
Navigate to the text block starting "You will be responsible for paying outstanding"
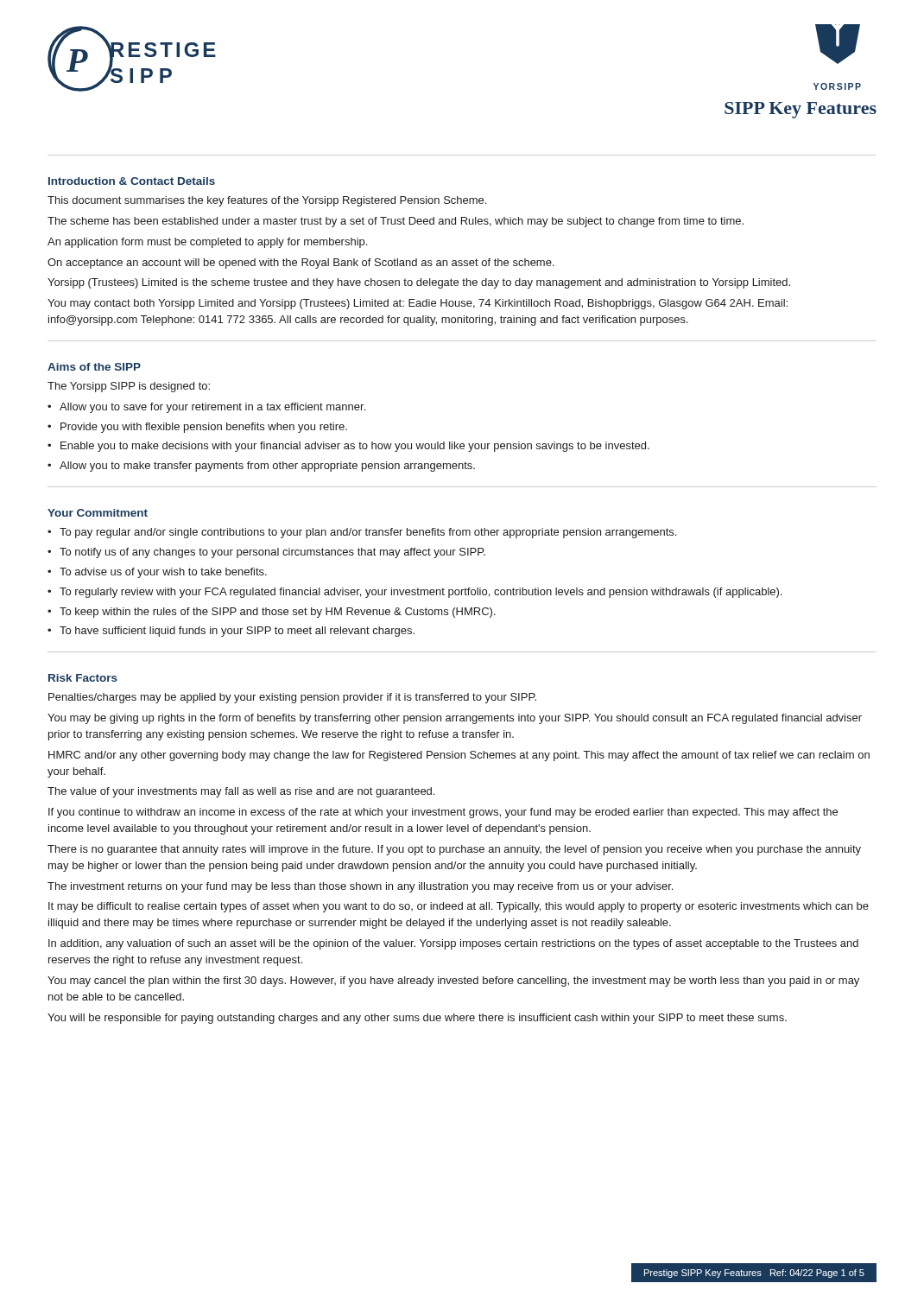tap(417, 1017)
